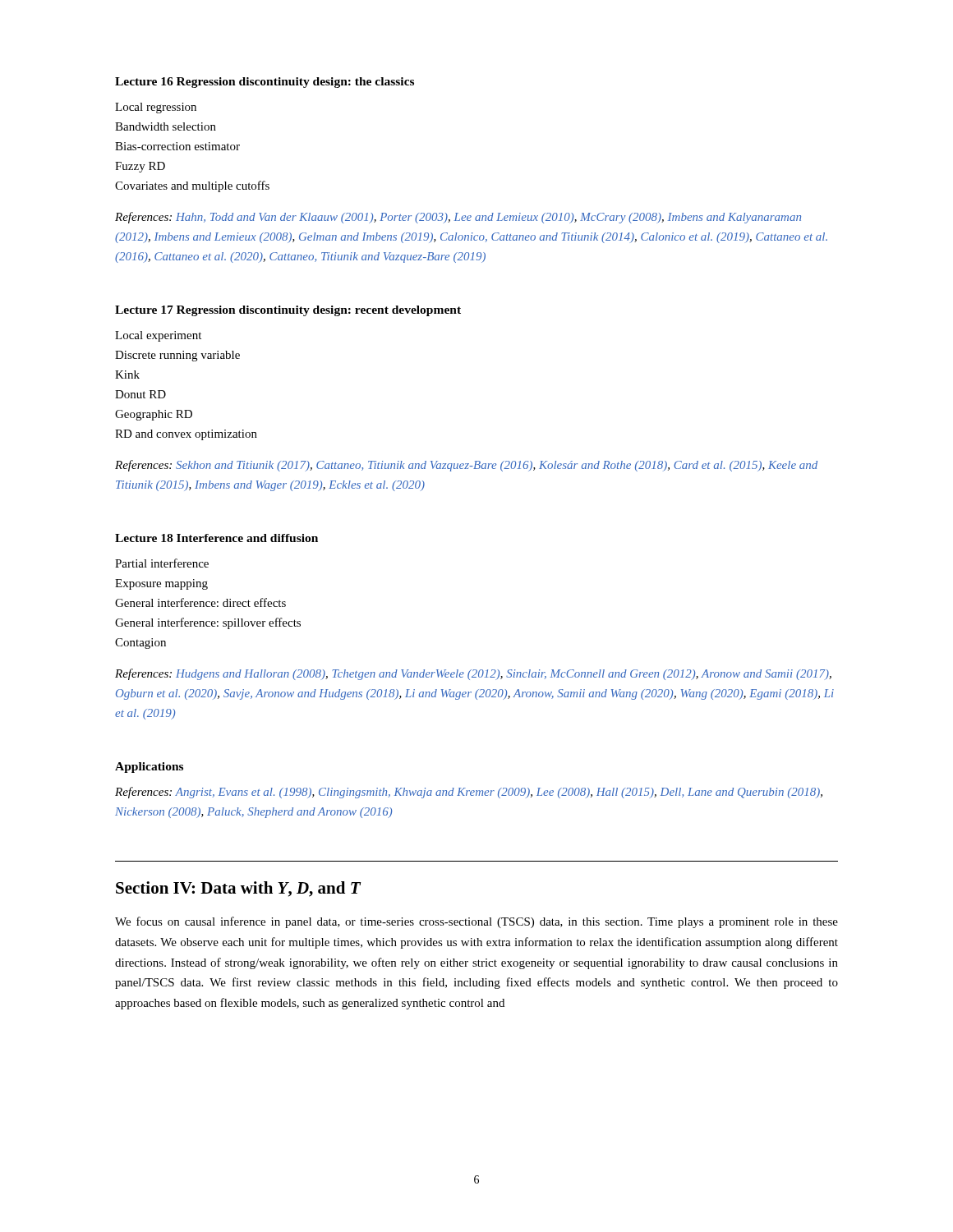Click where it says "Partial interference"

[162, 563]
